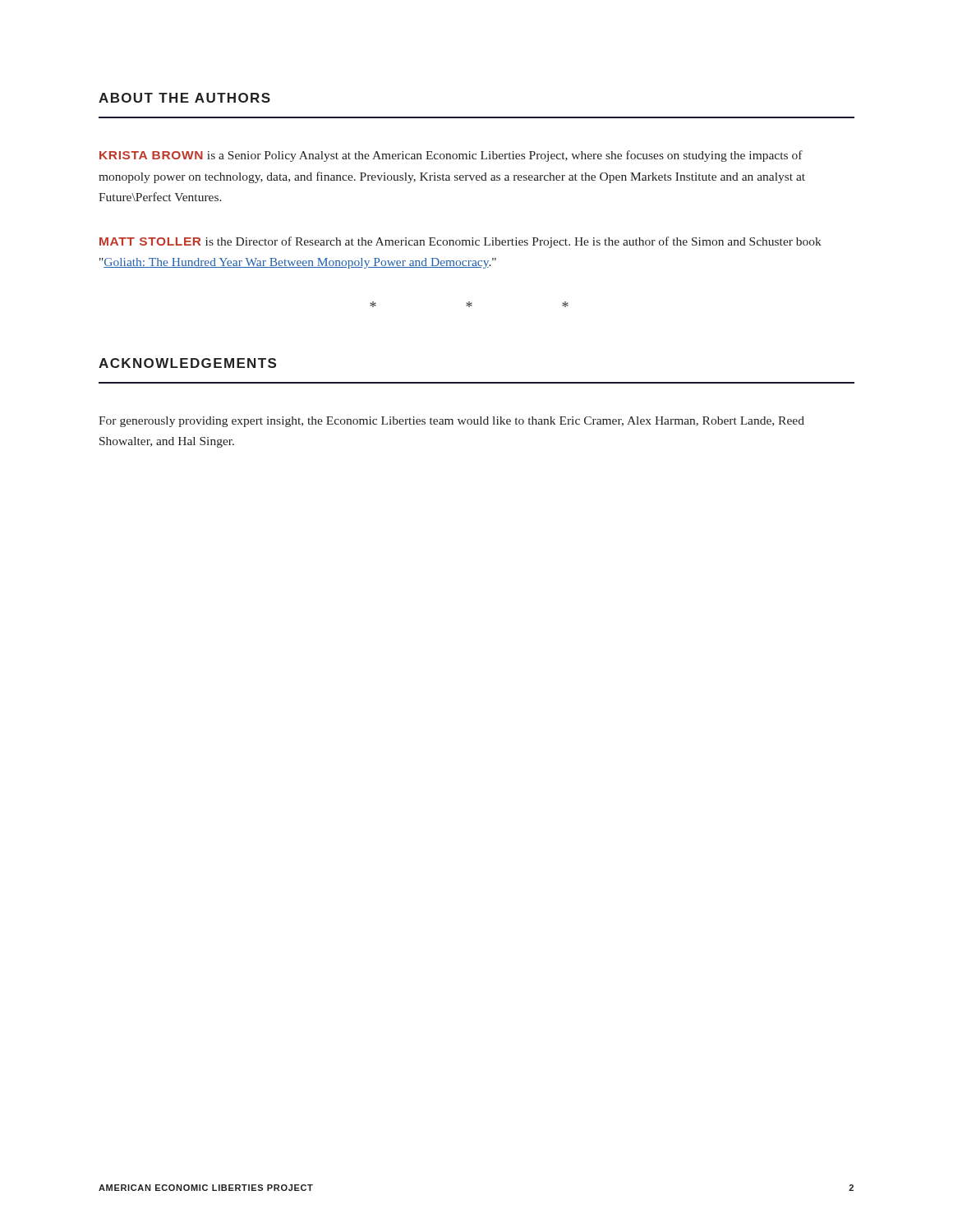Point to the block beginning "MATT STOLLER is"

coord(460,251)
